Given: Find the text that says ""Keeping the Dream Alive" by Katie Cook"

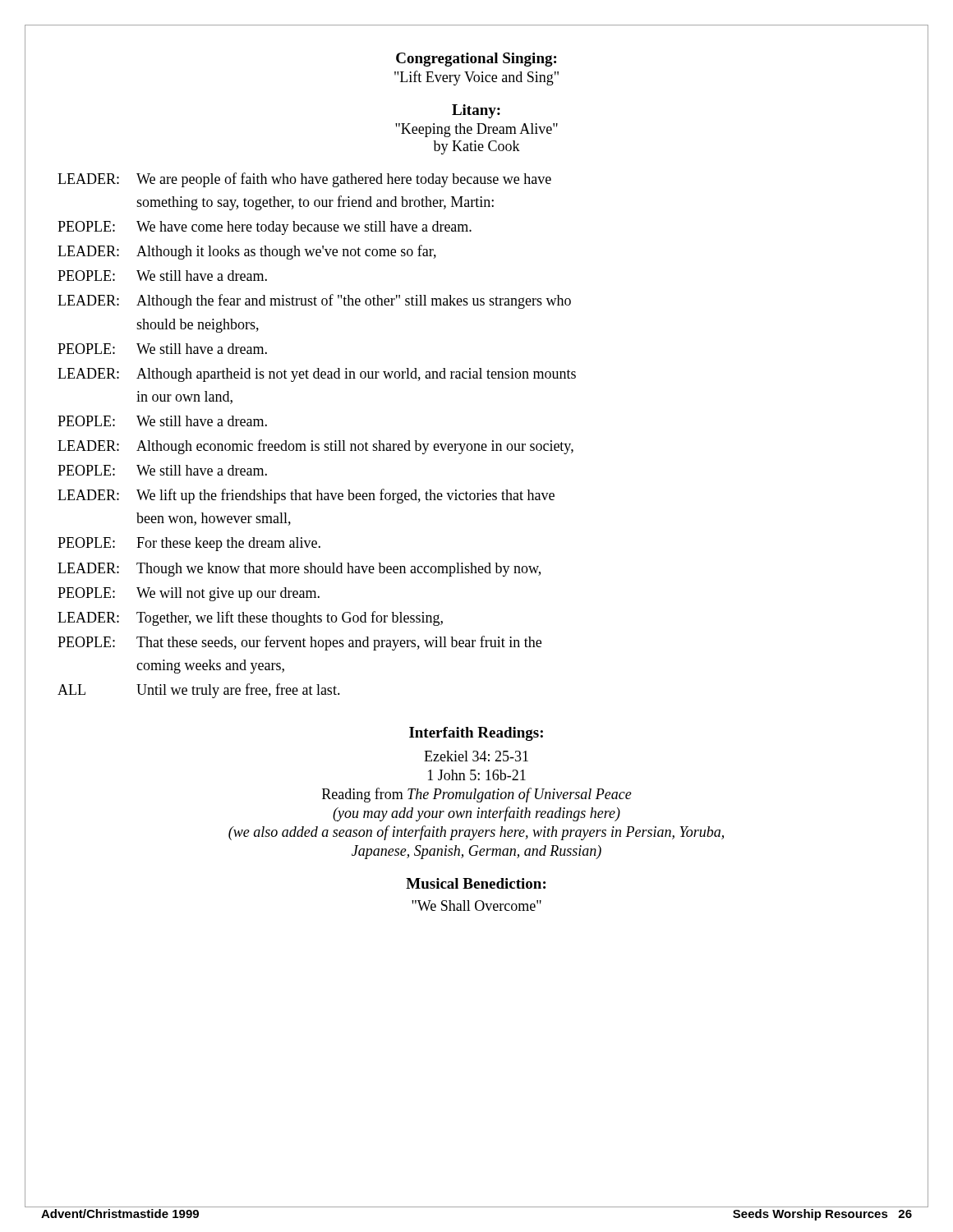Looking at the screenshot, I should (x=476, y=138).
